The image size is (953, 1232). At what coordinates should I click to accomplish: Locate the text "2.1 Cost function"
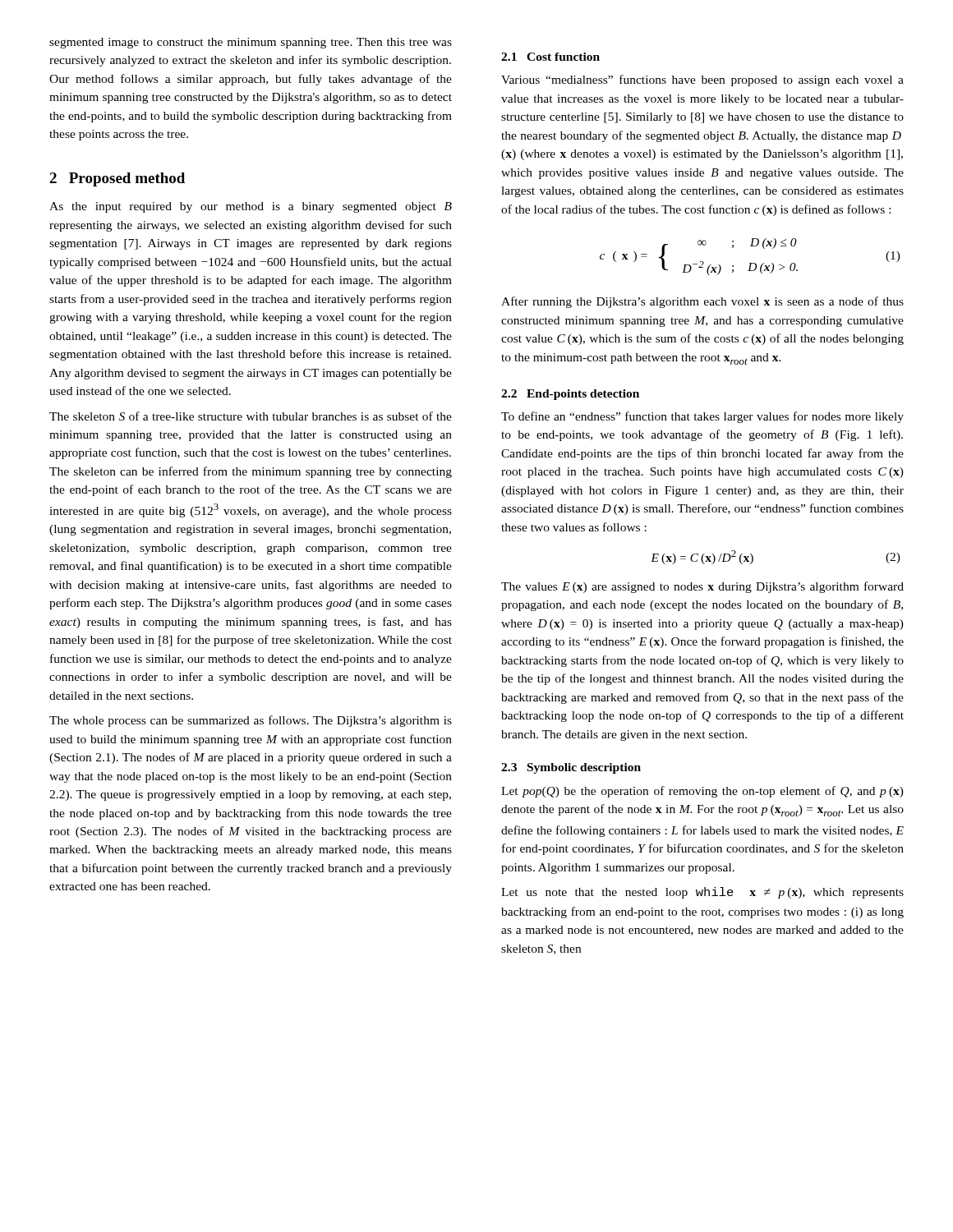[551, 56]
